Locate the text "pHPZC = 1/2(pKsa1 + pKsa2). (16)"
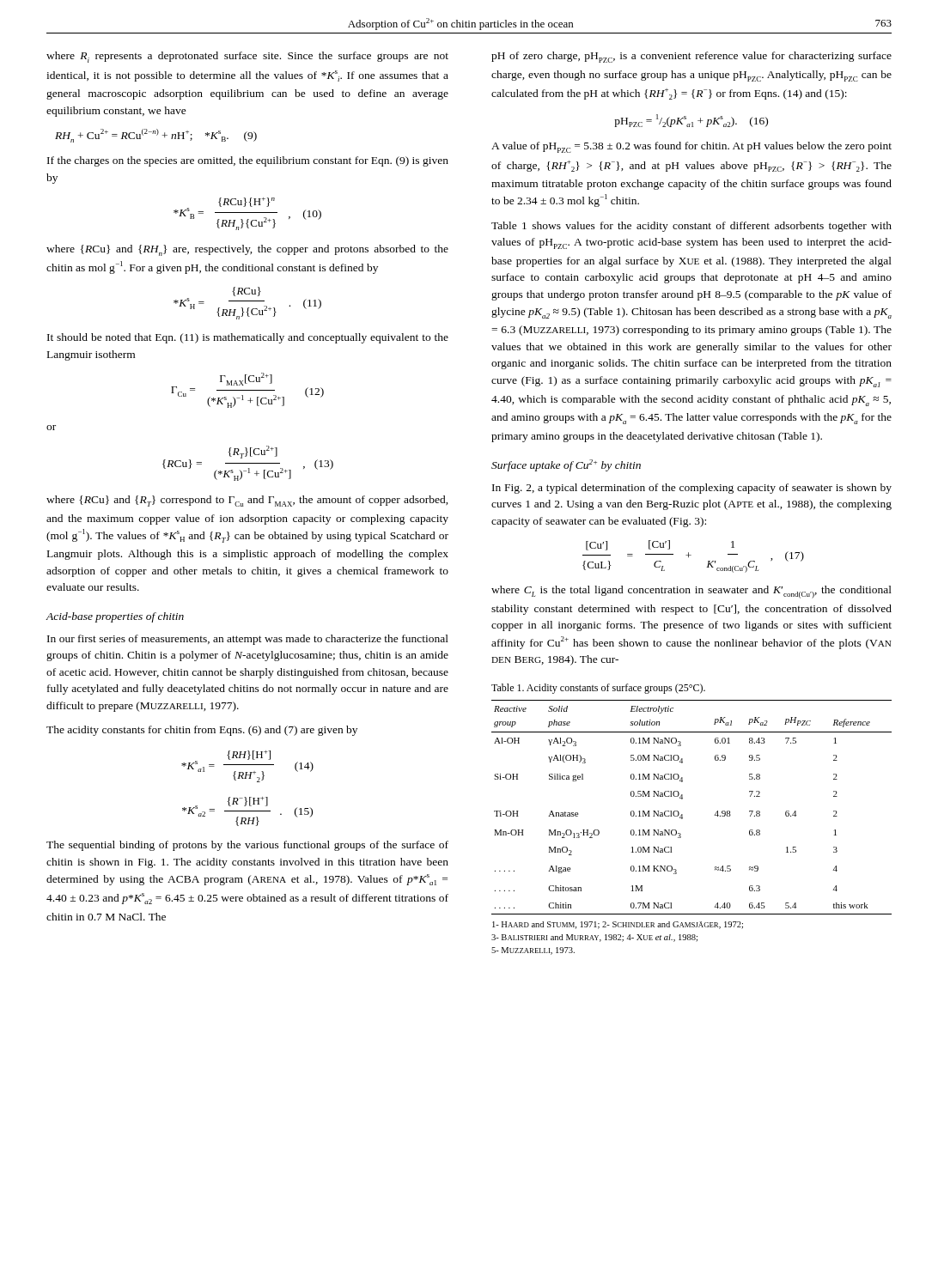This screenshot has width=938, height=1288. 691,121
